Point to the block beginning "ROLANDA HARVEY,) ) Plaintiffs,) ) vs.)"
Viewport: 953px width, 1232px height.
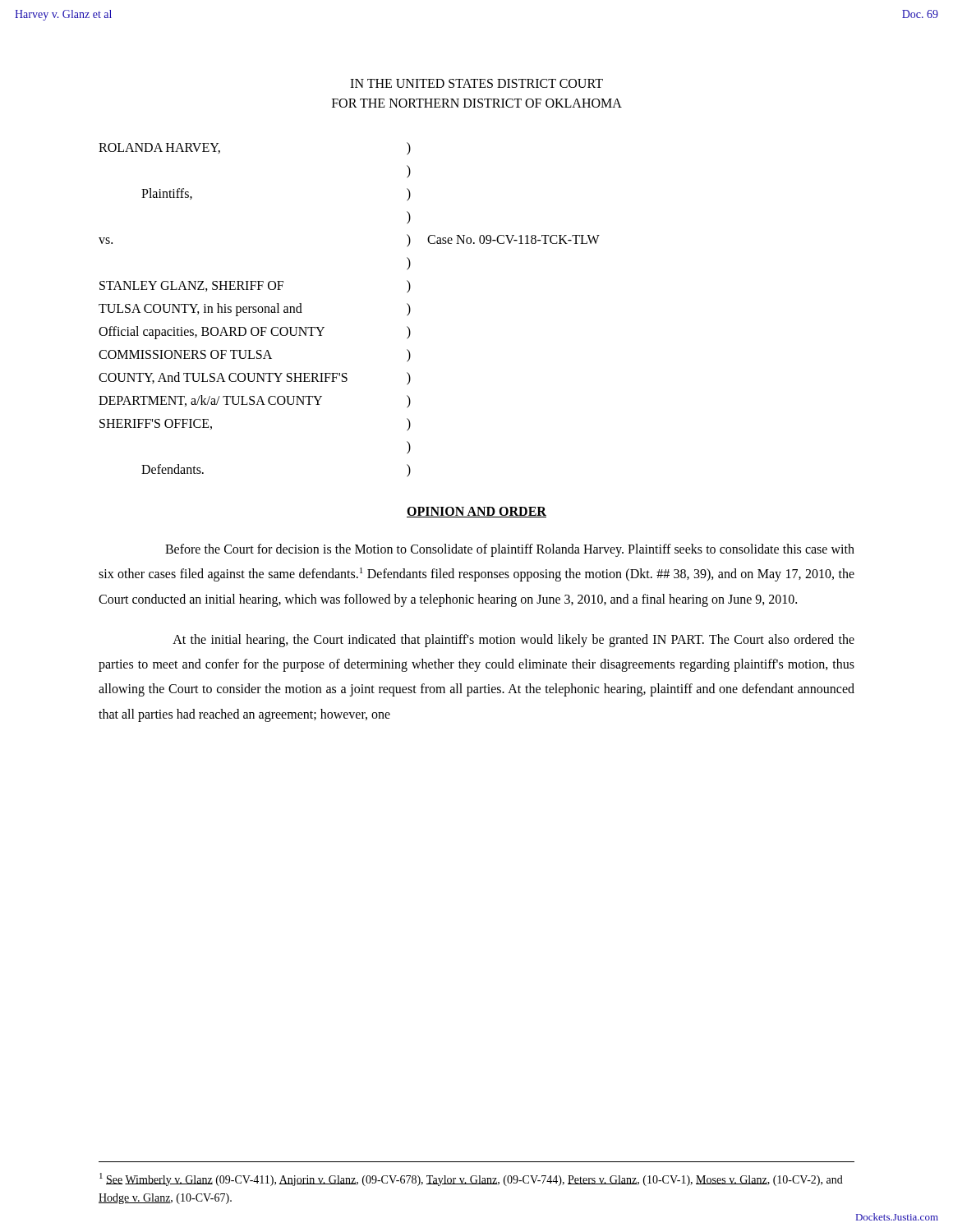point(158,148)
